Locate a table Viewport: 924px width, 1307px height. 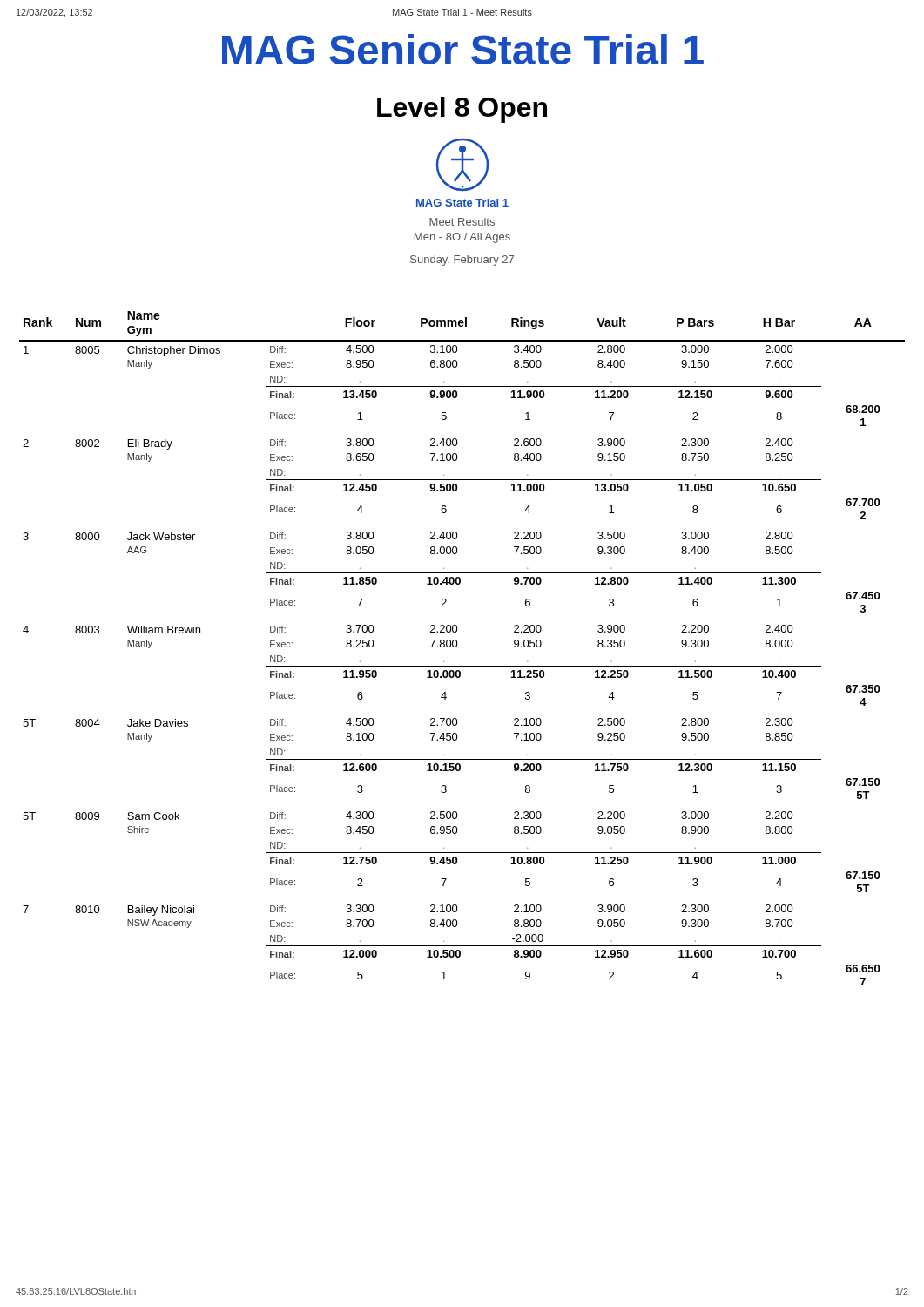click(462, 647)
